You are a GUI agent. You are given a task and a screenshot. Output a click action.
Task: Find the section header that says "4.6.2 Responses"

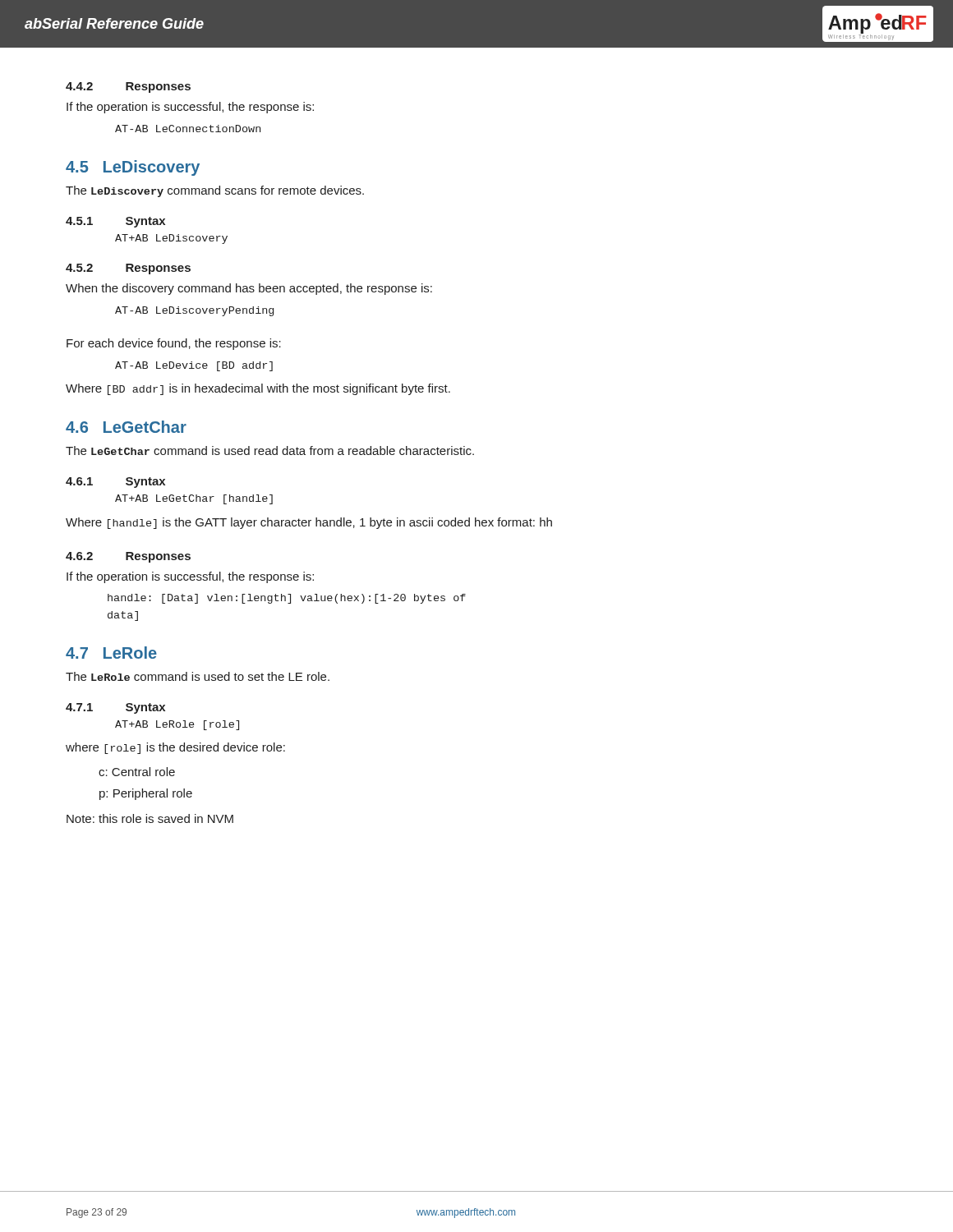pos(128,555)
